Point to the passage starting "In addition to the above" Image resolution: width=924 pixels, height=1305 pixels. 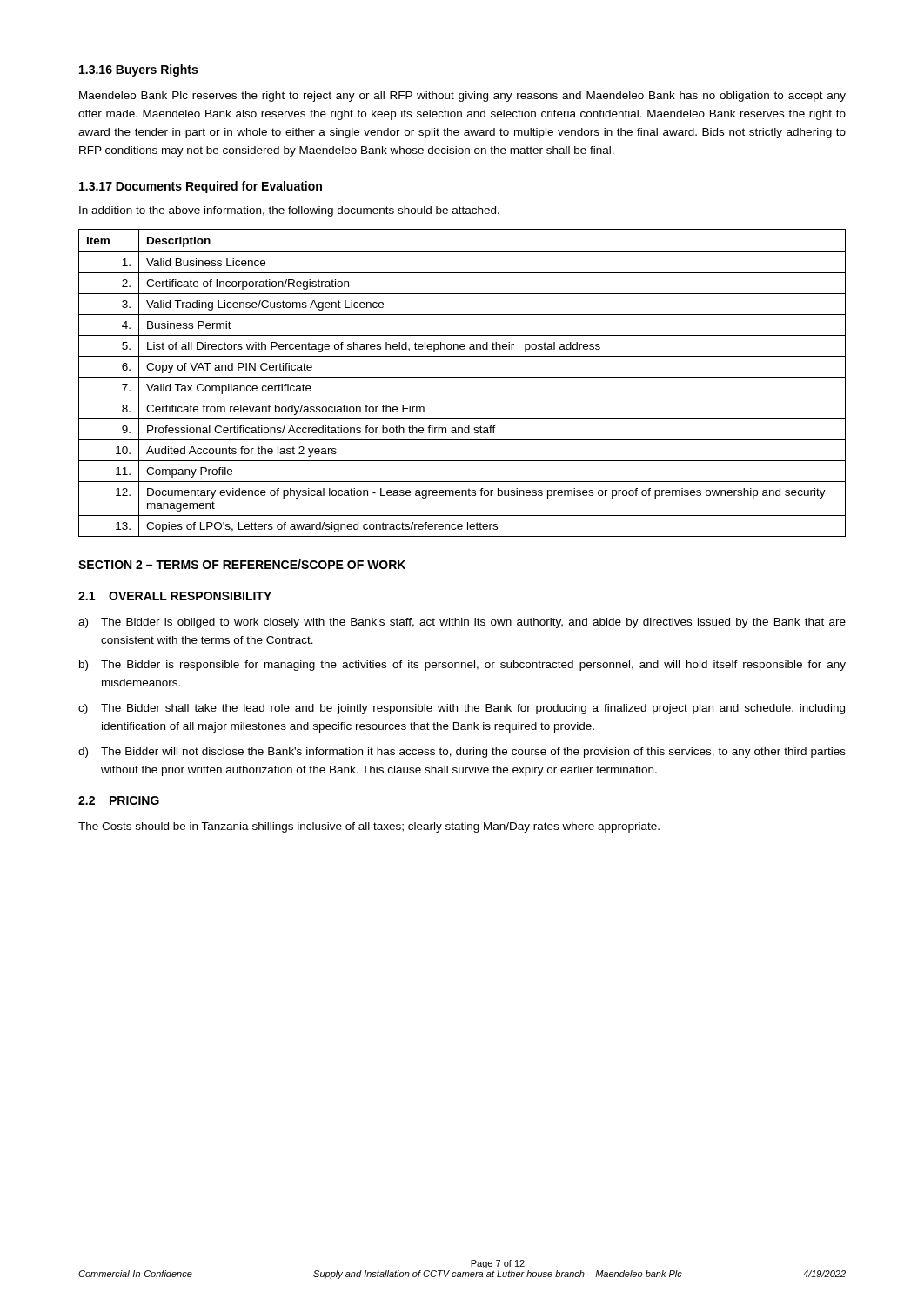[x=289, y=210]
